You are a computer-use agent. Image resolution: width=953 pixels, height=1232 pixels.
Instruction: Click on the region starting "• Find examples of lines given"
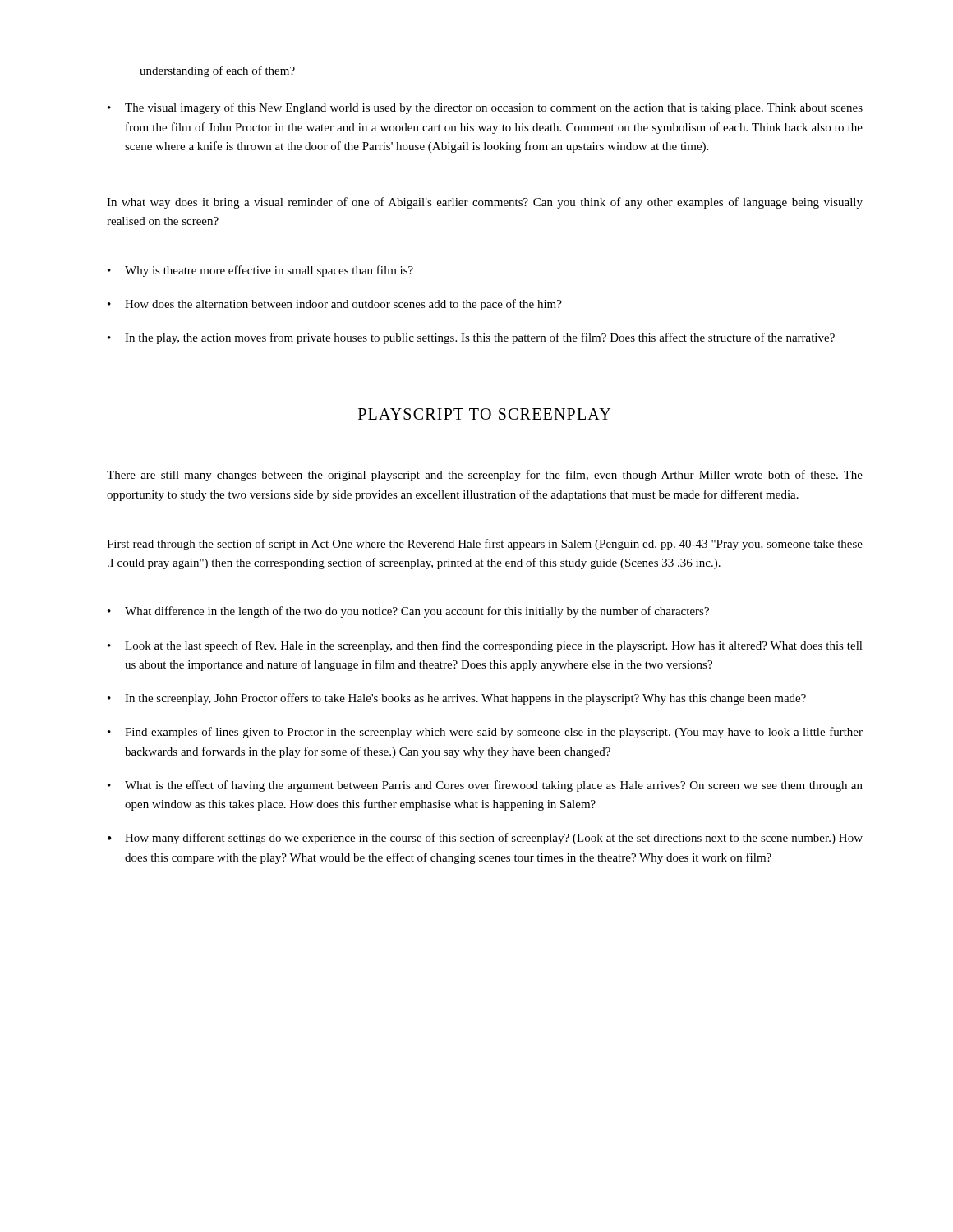(x=485, y=742)
